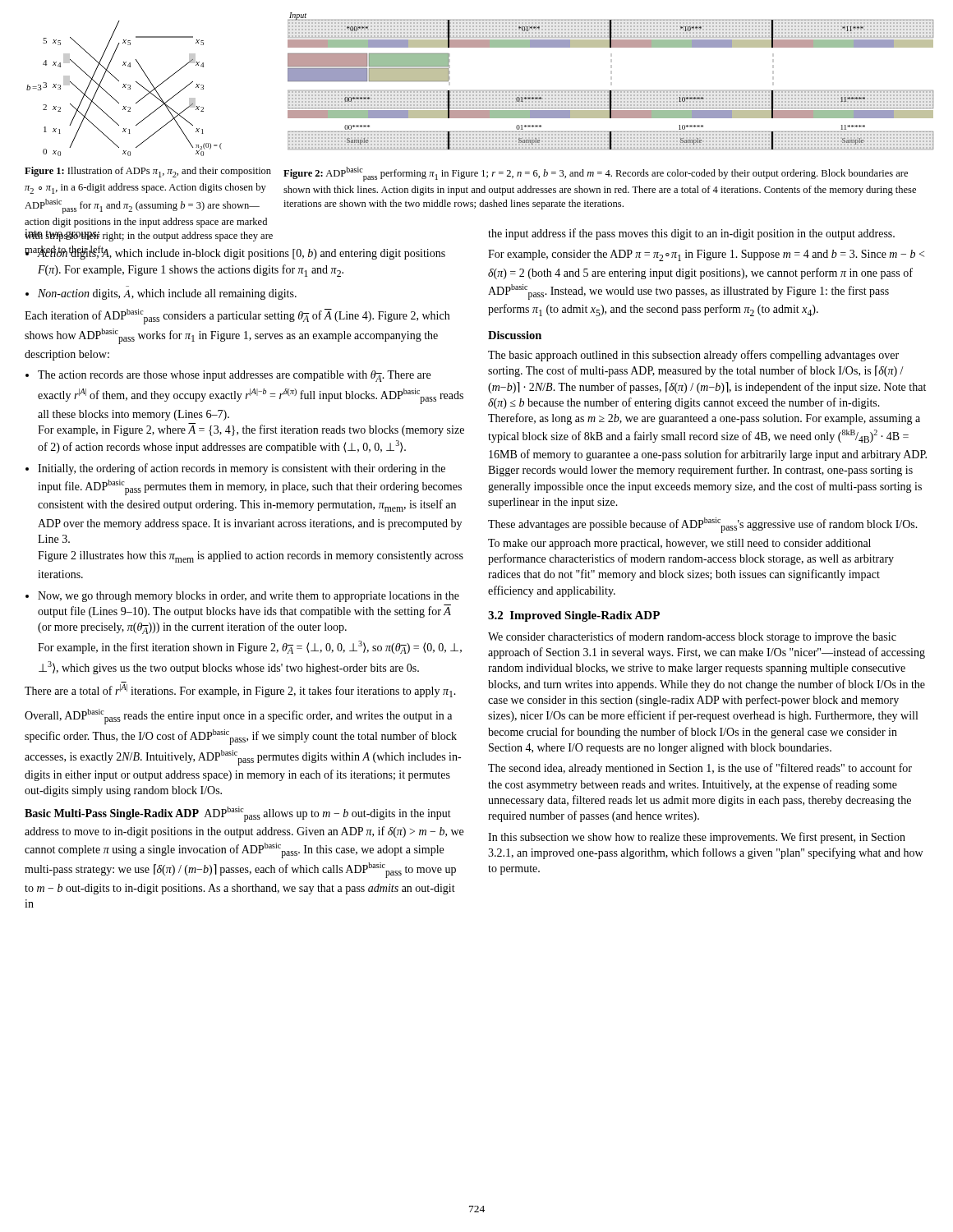Point to the text starting "For example, consider the"
The width and height of the screenshot is (953, 1232).
706,283
